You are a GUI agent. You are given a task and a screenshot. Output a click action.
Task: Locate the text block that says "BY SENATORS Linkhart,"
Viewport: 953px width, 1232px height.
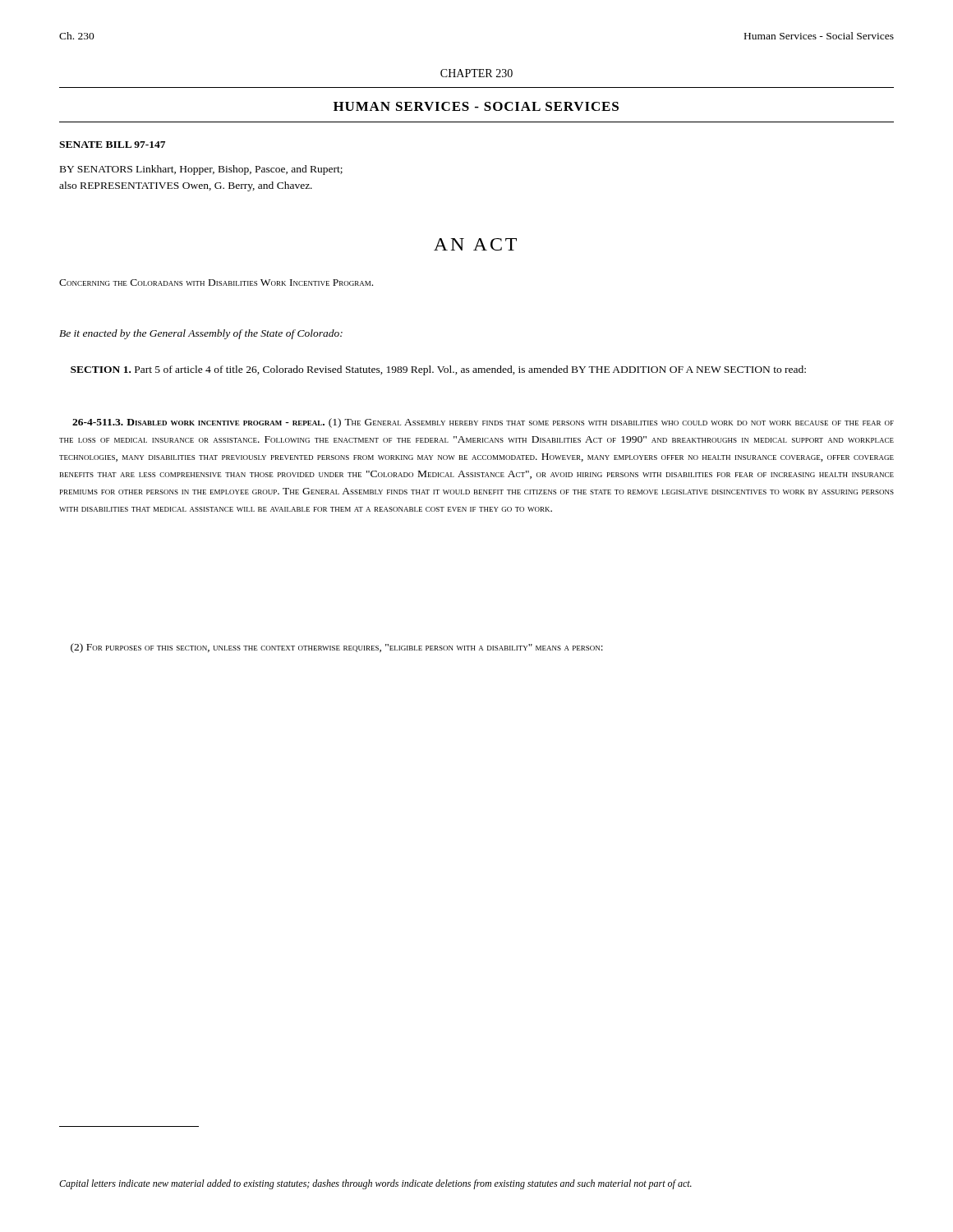pos(201,177)
